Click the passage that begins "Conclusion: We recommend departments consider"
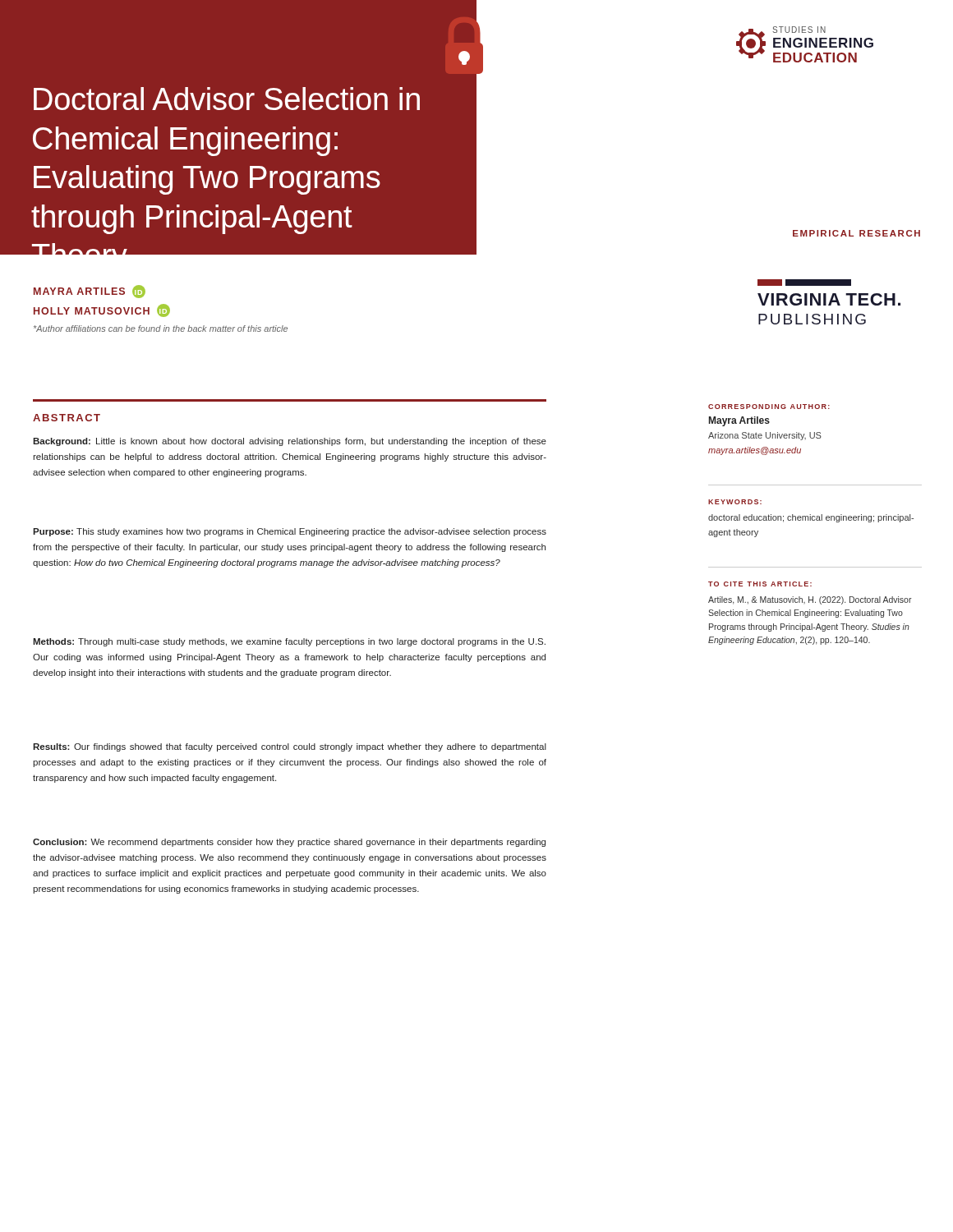953x1232 pixels. [290, 865]
